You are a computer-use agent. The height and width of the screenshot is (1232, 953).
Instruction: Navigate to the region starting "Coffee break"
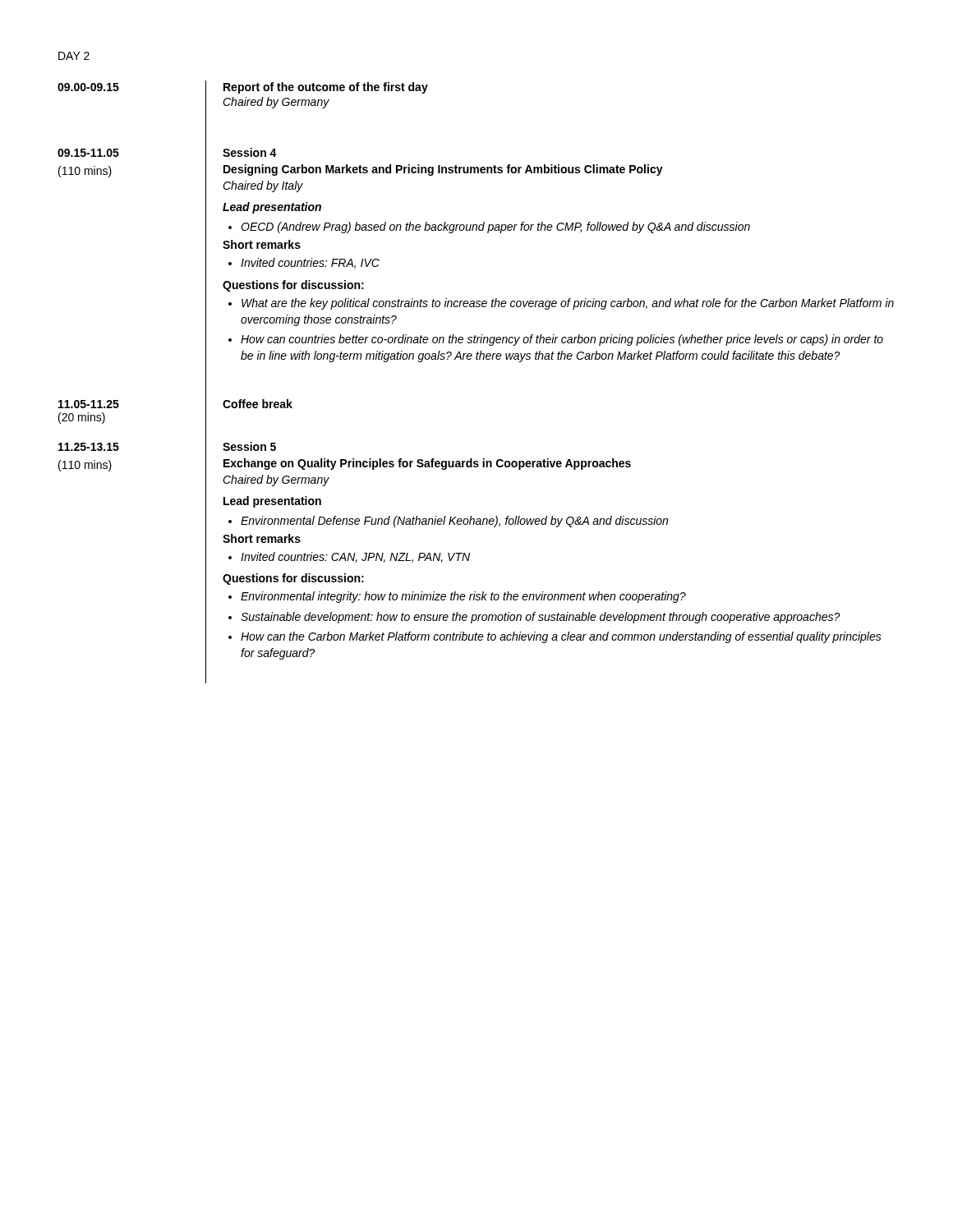point(257,404)
